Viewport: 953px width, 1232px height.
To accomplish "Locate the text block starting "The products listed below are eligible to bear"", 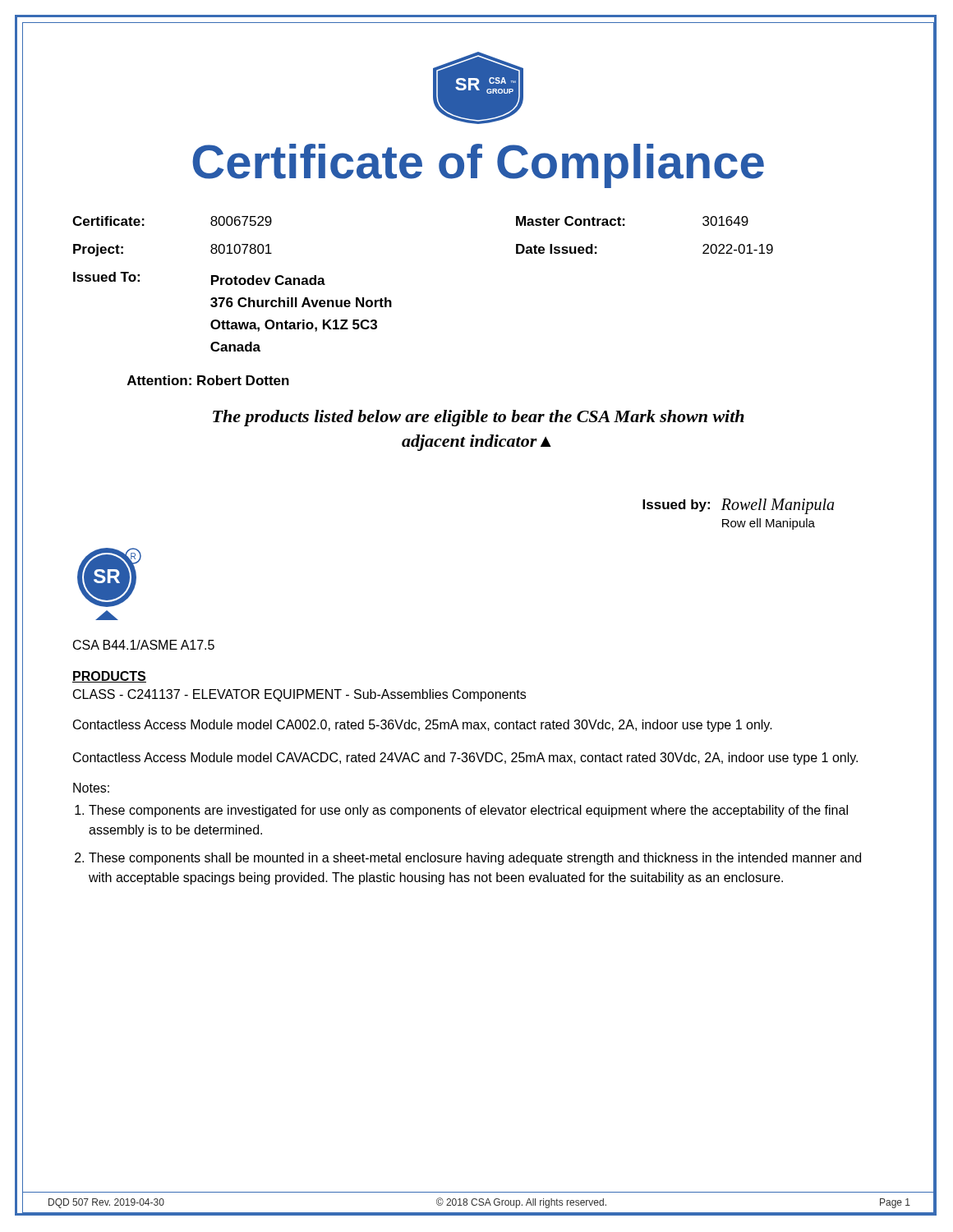I will pos(478,428).
